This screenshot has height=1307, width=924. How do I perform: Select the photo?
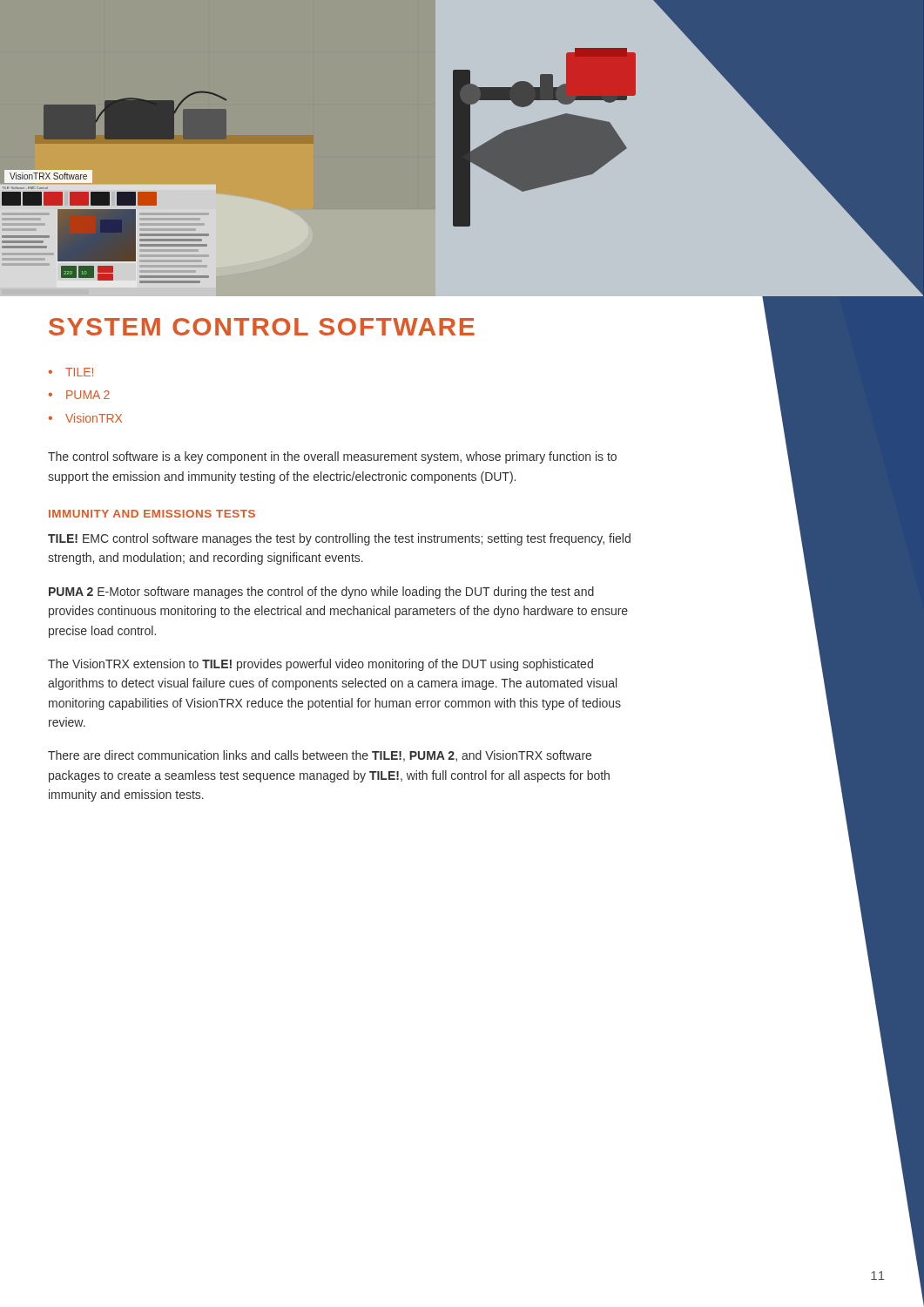[462, 148]
